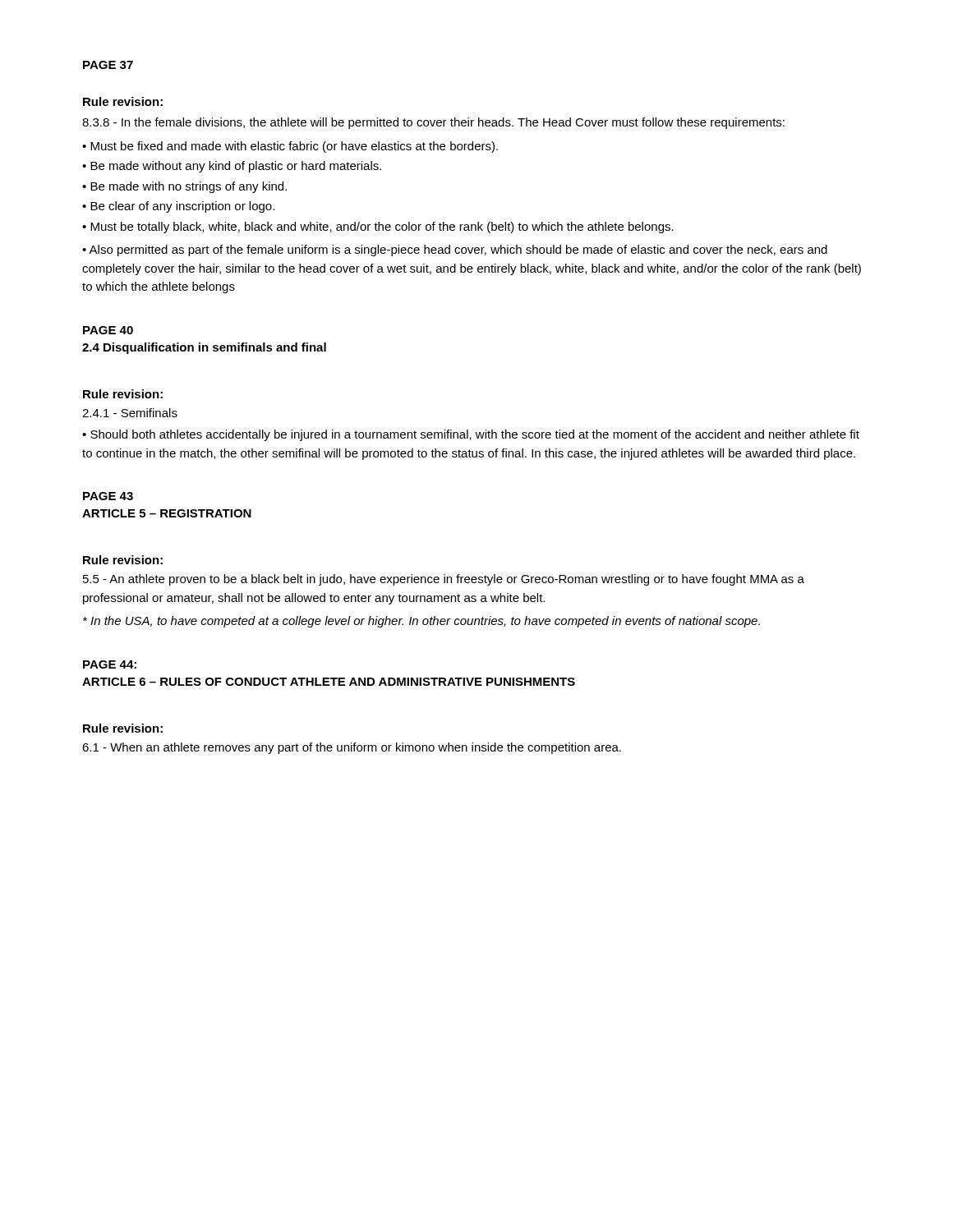
Task: Locate the list item with the text "• Also permitted as"
Action: pos(472,268)
